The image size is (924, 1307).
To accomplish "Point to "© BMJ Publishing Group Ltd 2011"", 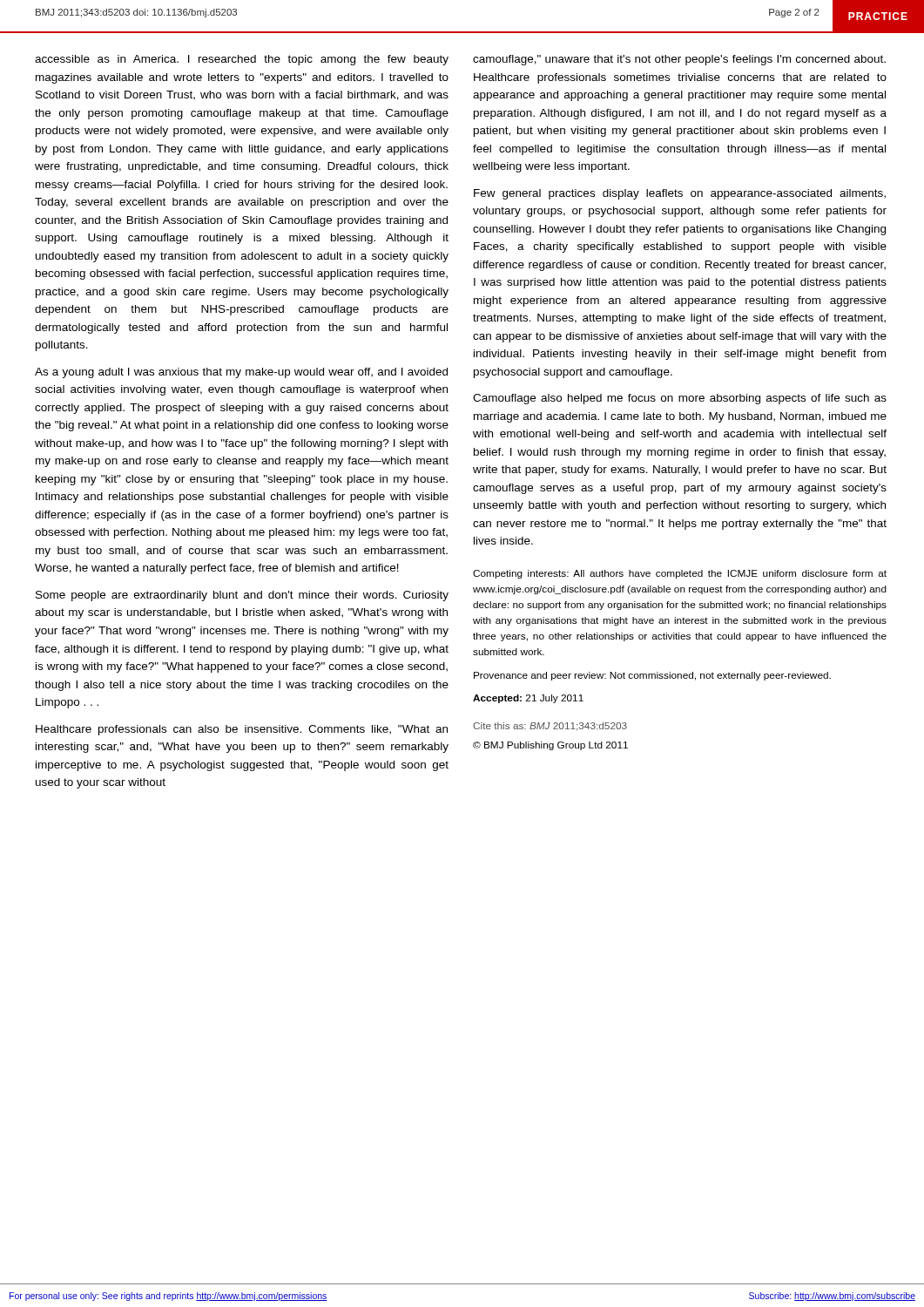I will 550,746.
